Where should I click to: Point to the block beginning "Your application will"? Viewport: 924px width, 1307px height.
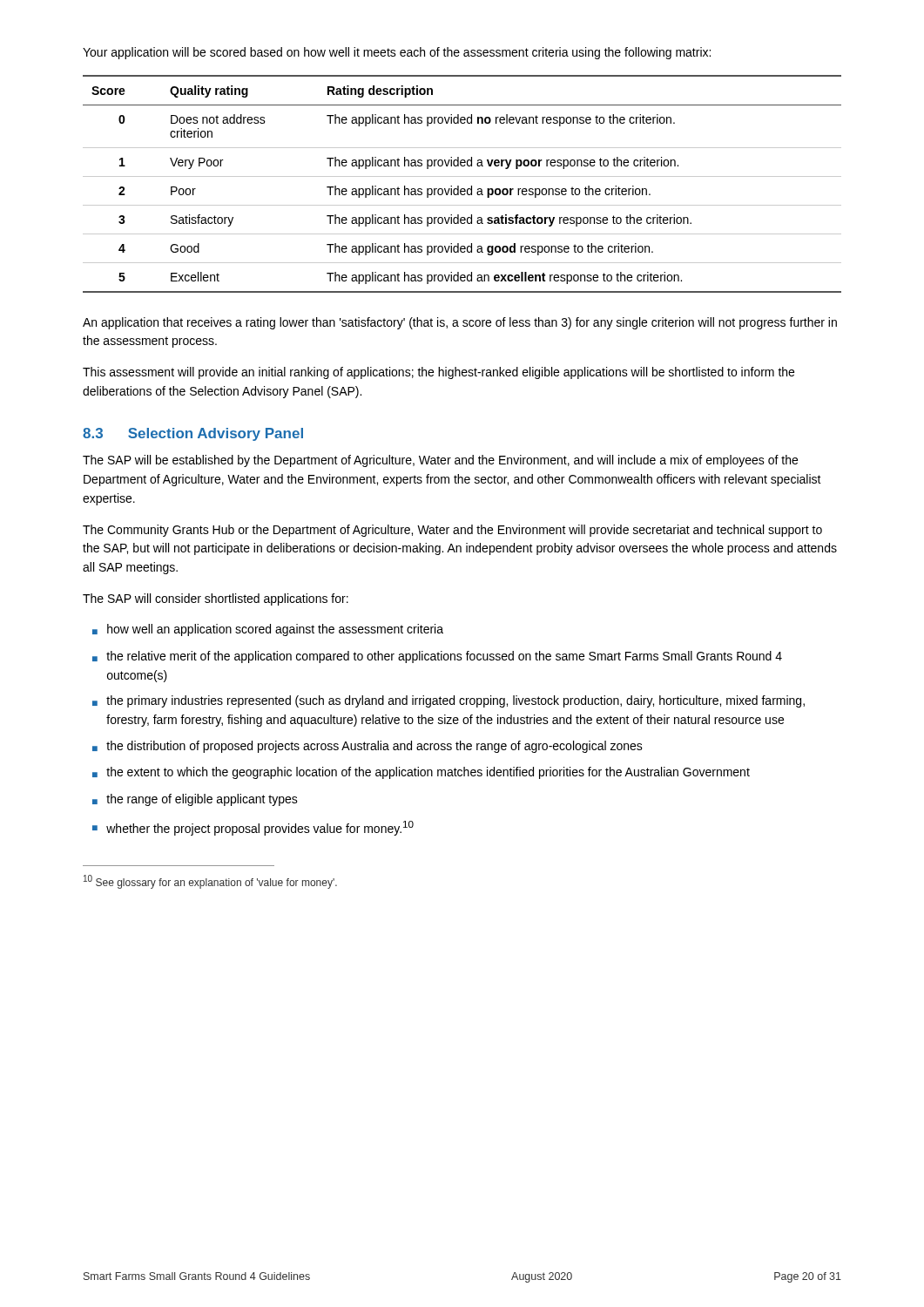397,52
